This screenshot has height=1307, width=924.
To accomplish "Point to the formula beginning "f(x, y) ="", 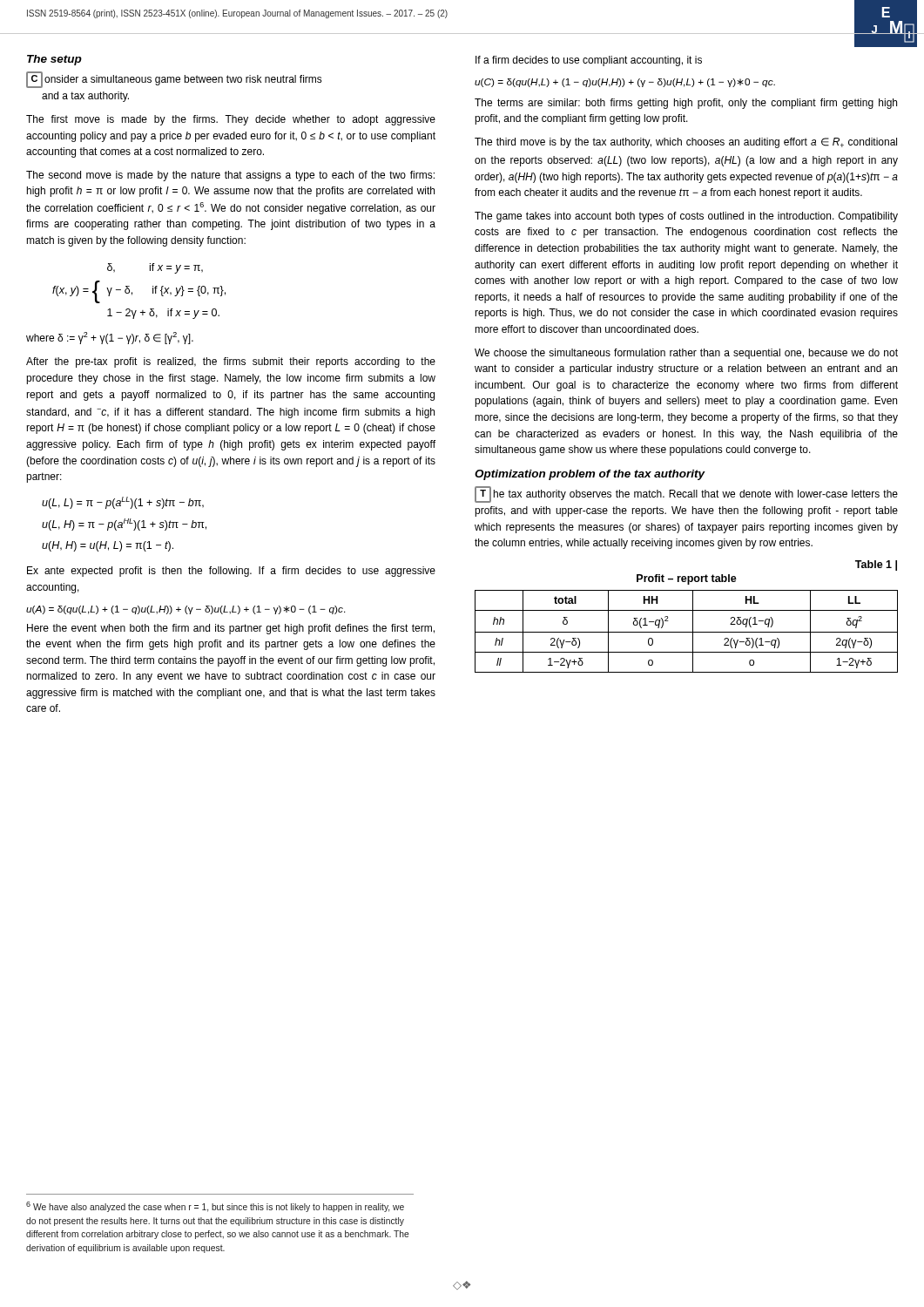I will tap(139, 290).
